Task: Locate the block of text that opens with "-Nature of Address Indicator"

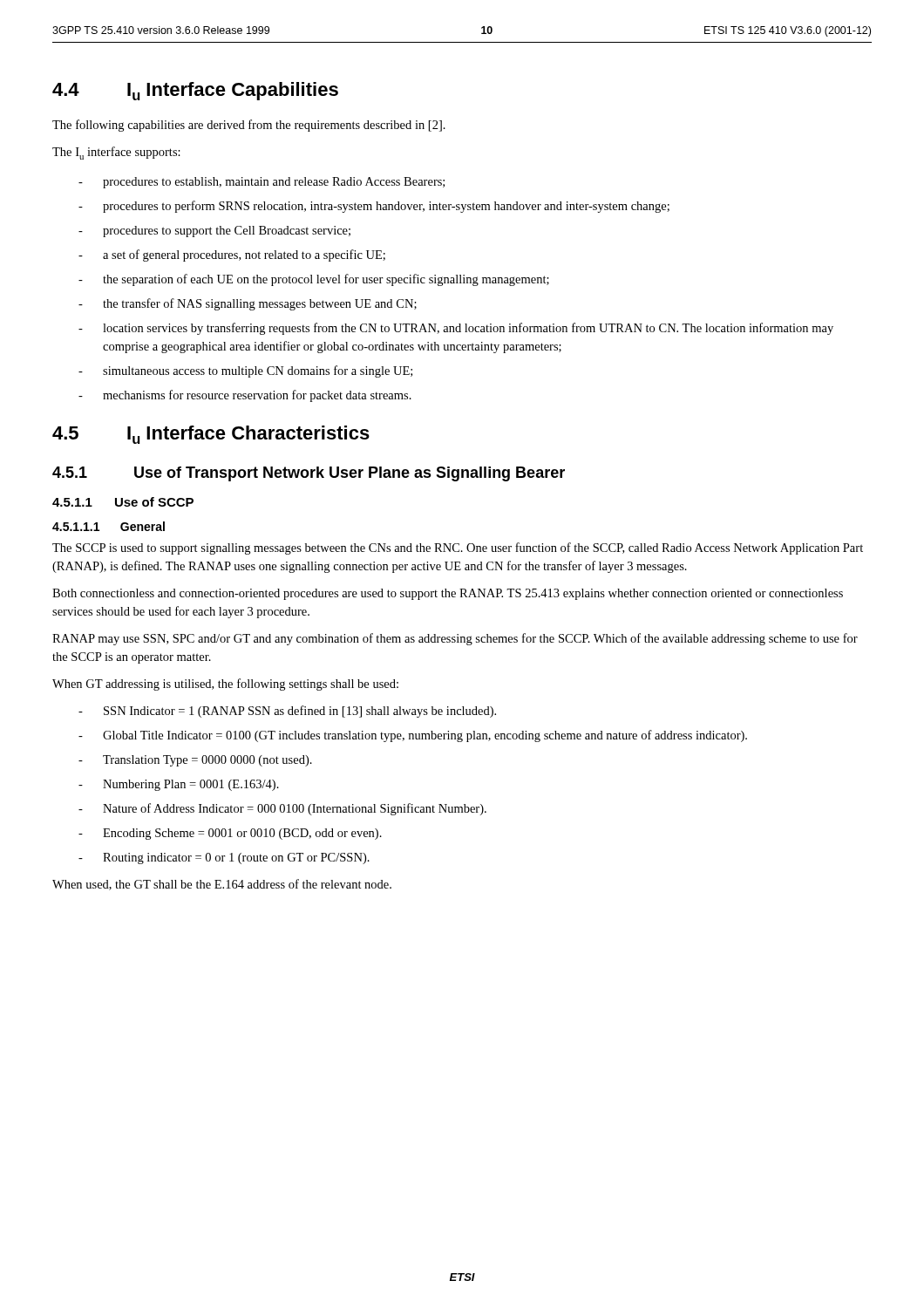Action: coord(475,809)
